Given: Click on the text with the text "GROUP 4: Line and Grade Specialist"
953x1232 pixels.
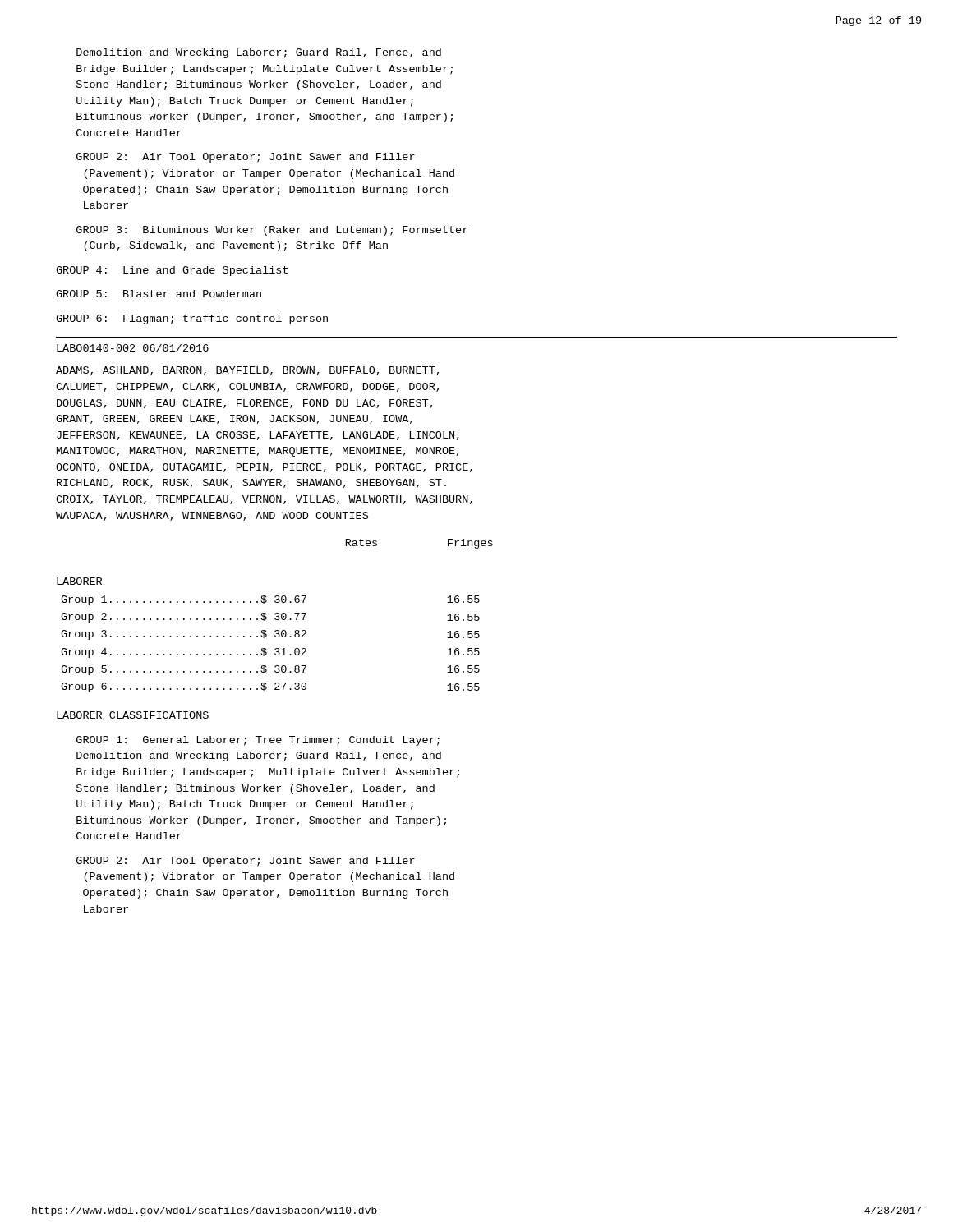Looking at the screenshot, I should click(172, 270).
